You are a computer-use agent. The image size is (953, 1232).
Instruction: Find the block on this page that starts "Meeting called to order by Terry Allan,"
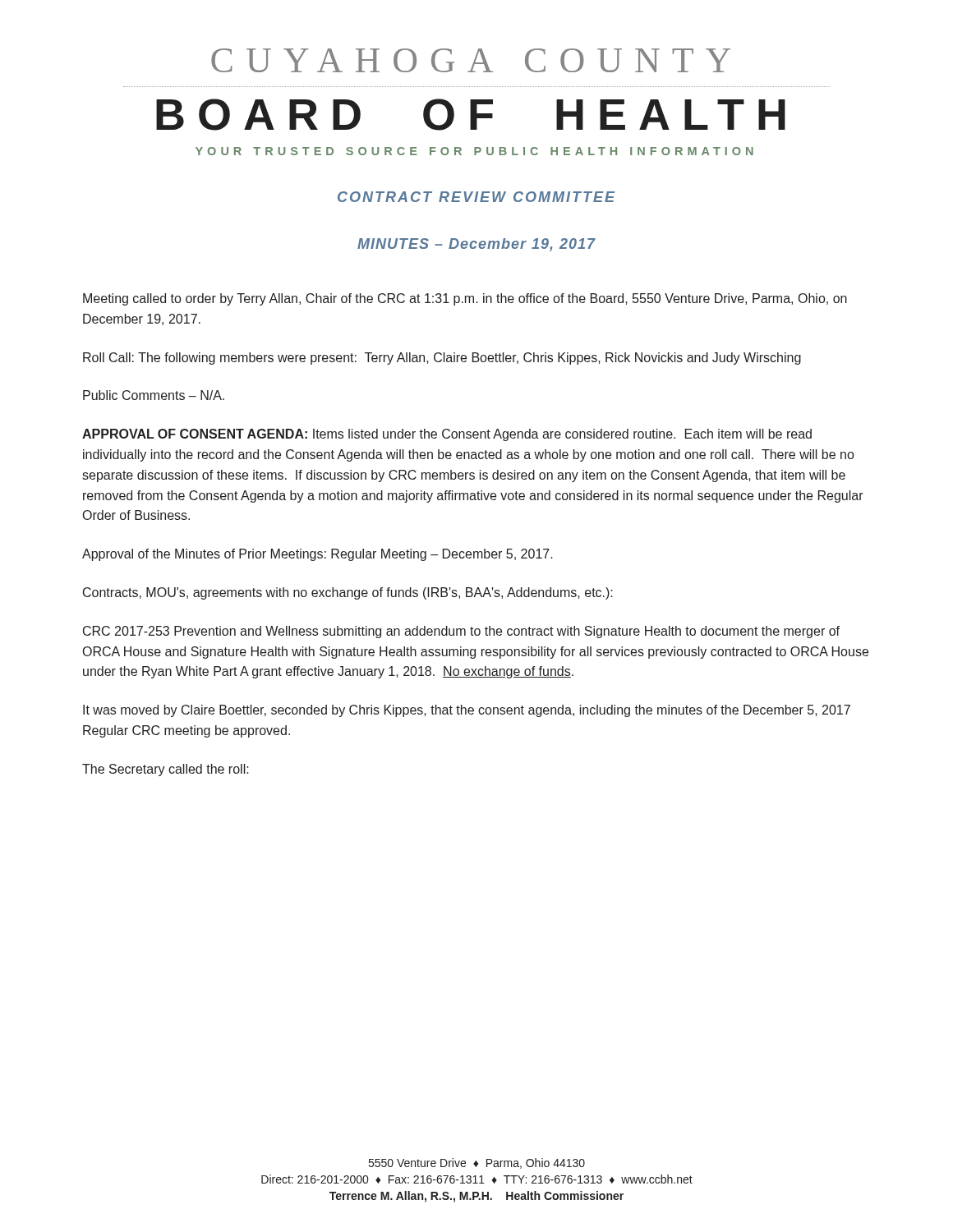tap(476, 309)
